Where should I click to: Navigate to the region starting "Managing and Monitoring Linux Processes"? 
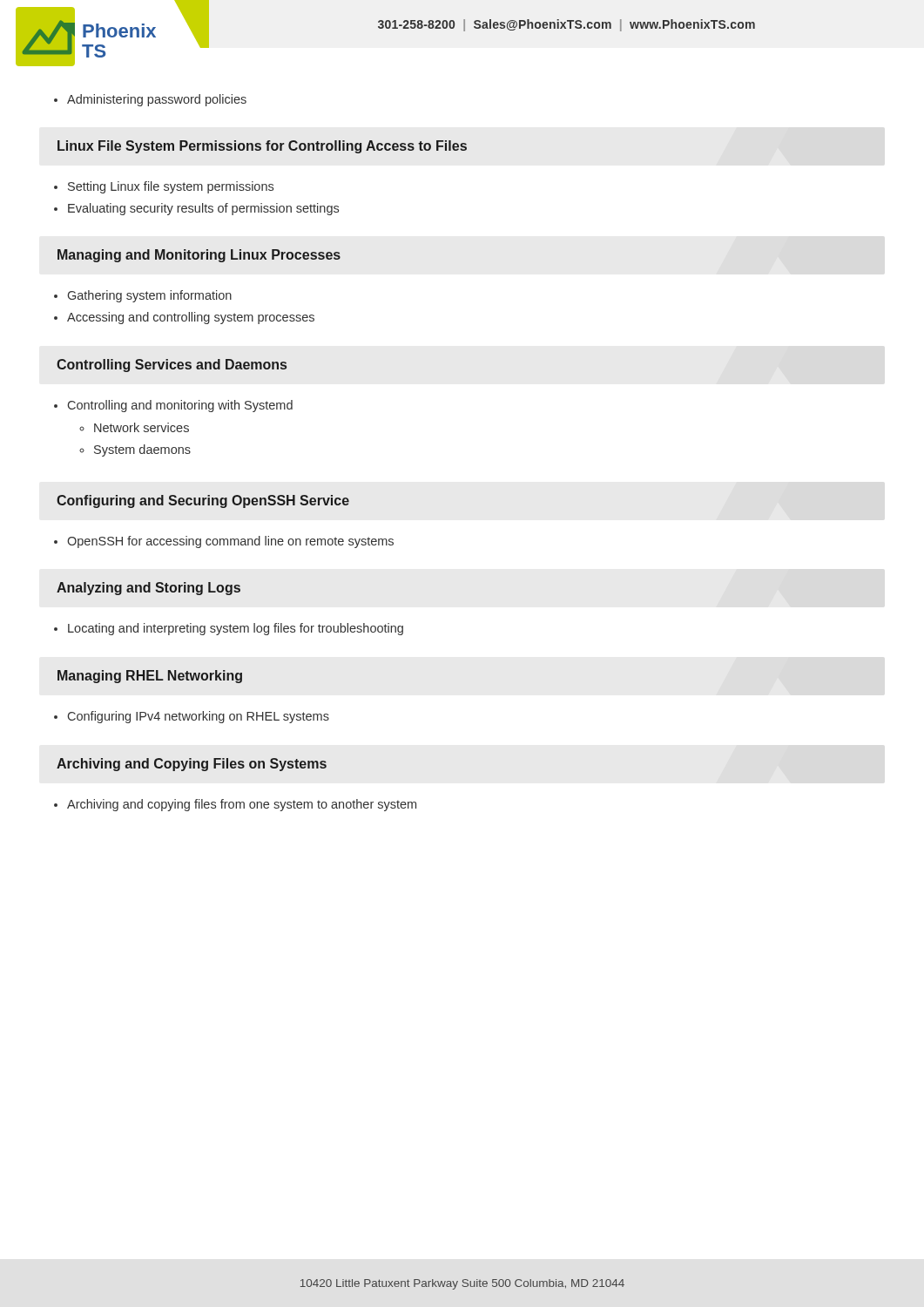pos(199,256)
